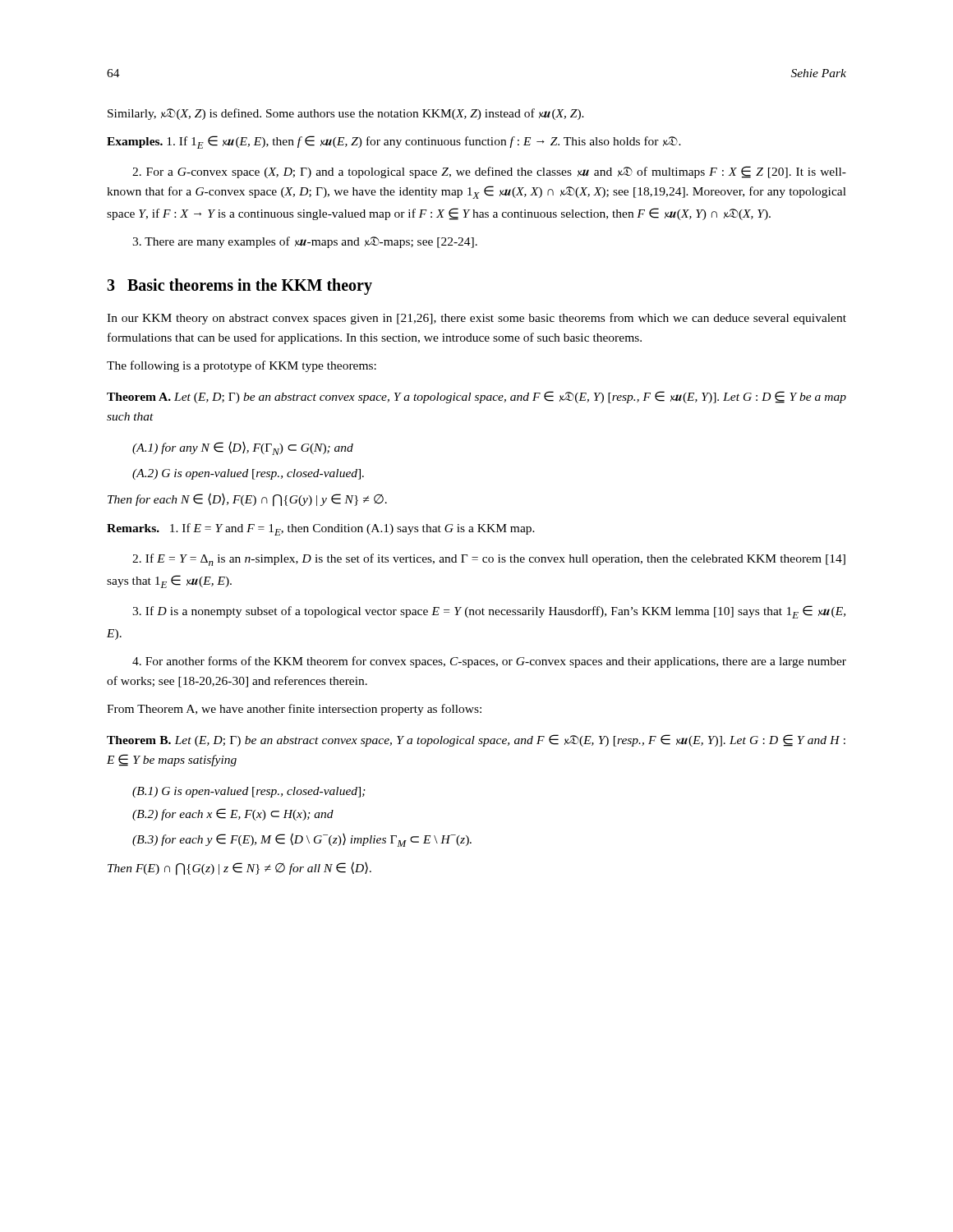Find the block on this page that starts "(A.2) G is"
This screenshot has width=953, height=1232.
248,474
